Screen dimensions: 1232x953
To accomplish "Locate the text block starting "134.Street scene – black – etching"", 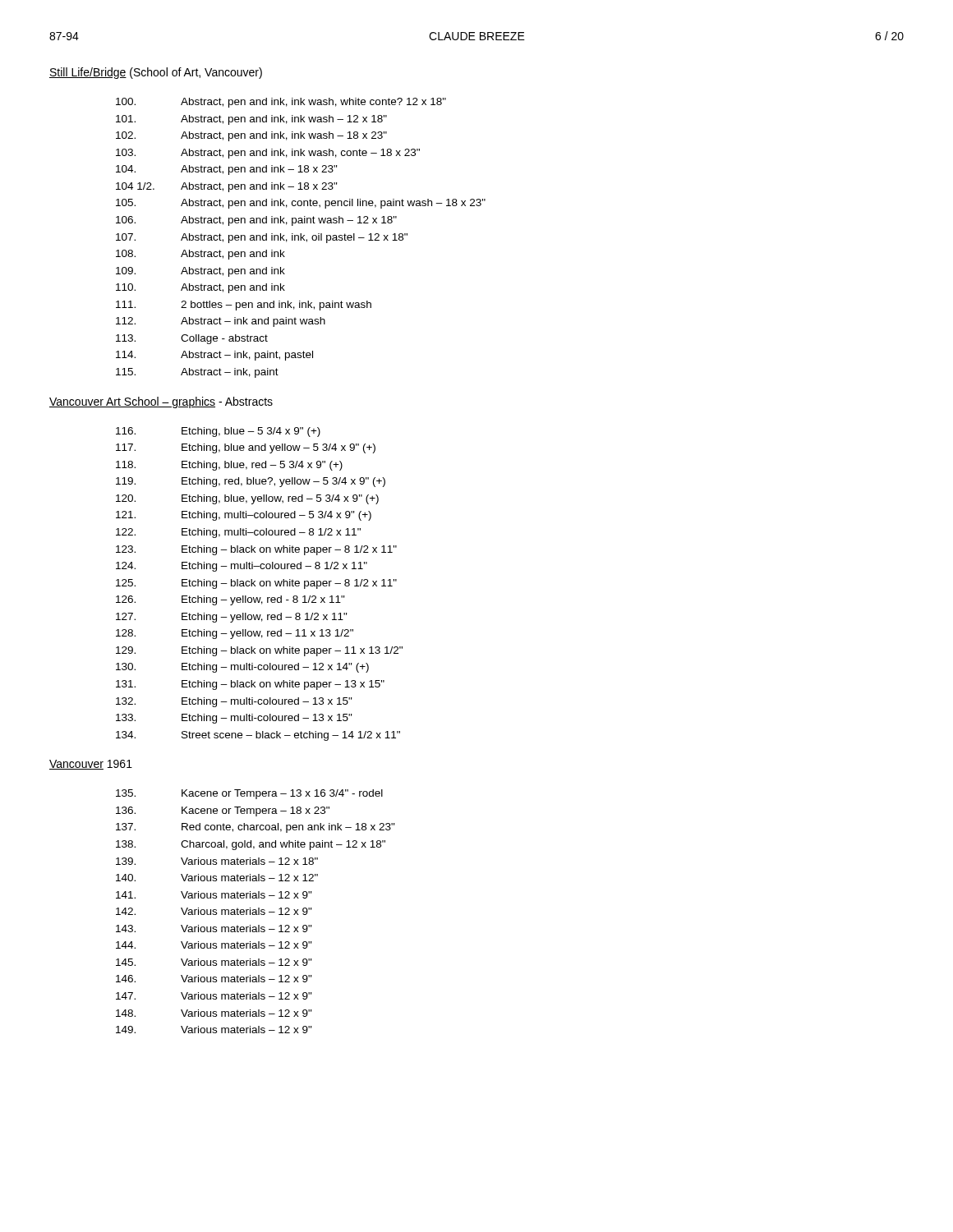I will click(258, 736).
